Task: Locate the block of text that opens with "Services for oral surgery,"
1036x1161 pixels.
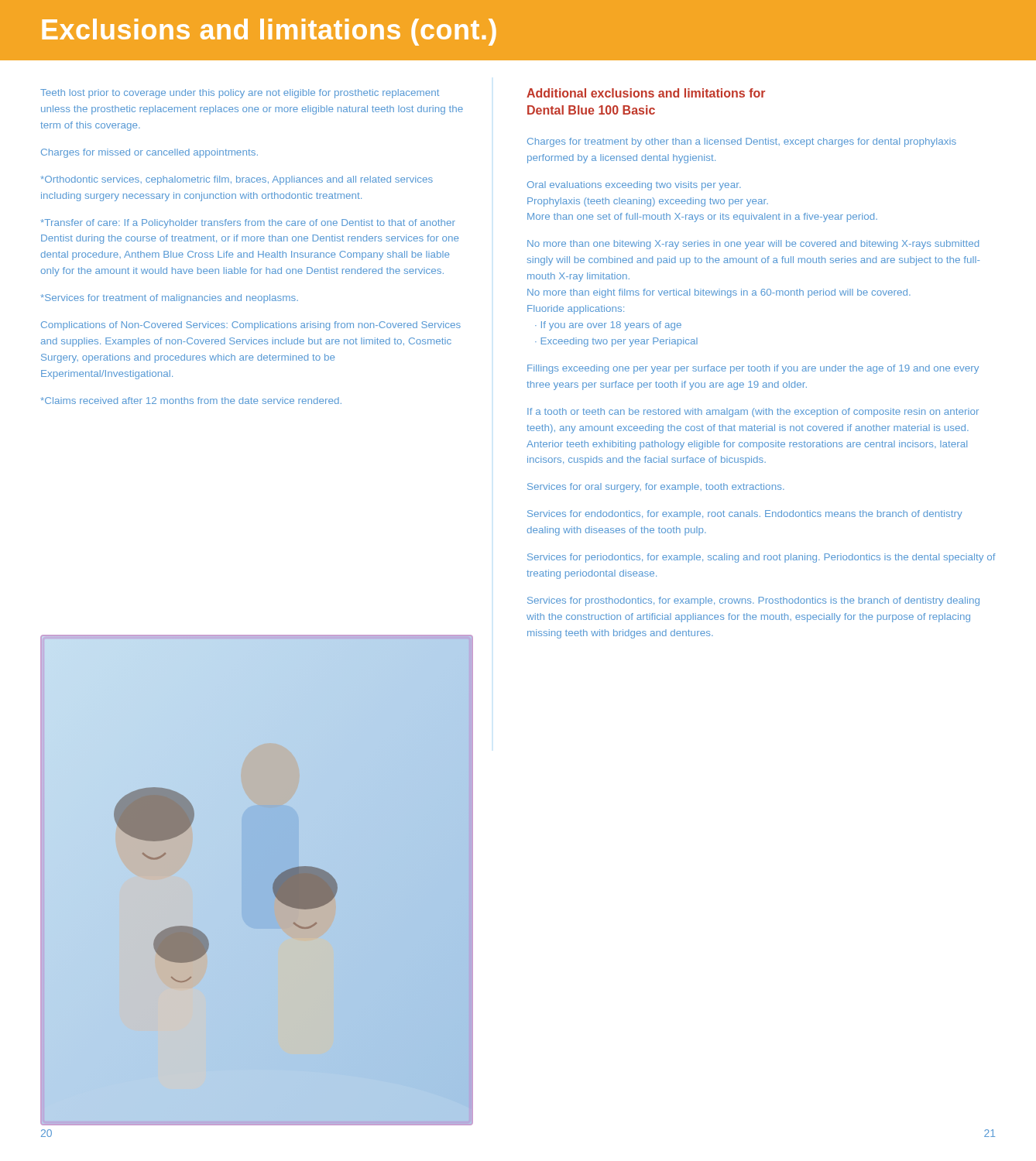Action: pyautogui.click(x=762, y=488)
